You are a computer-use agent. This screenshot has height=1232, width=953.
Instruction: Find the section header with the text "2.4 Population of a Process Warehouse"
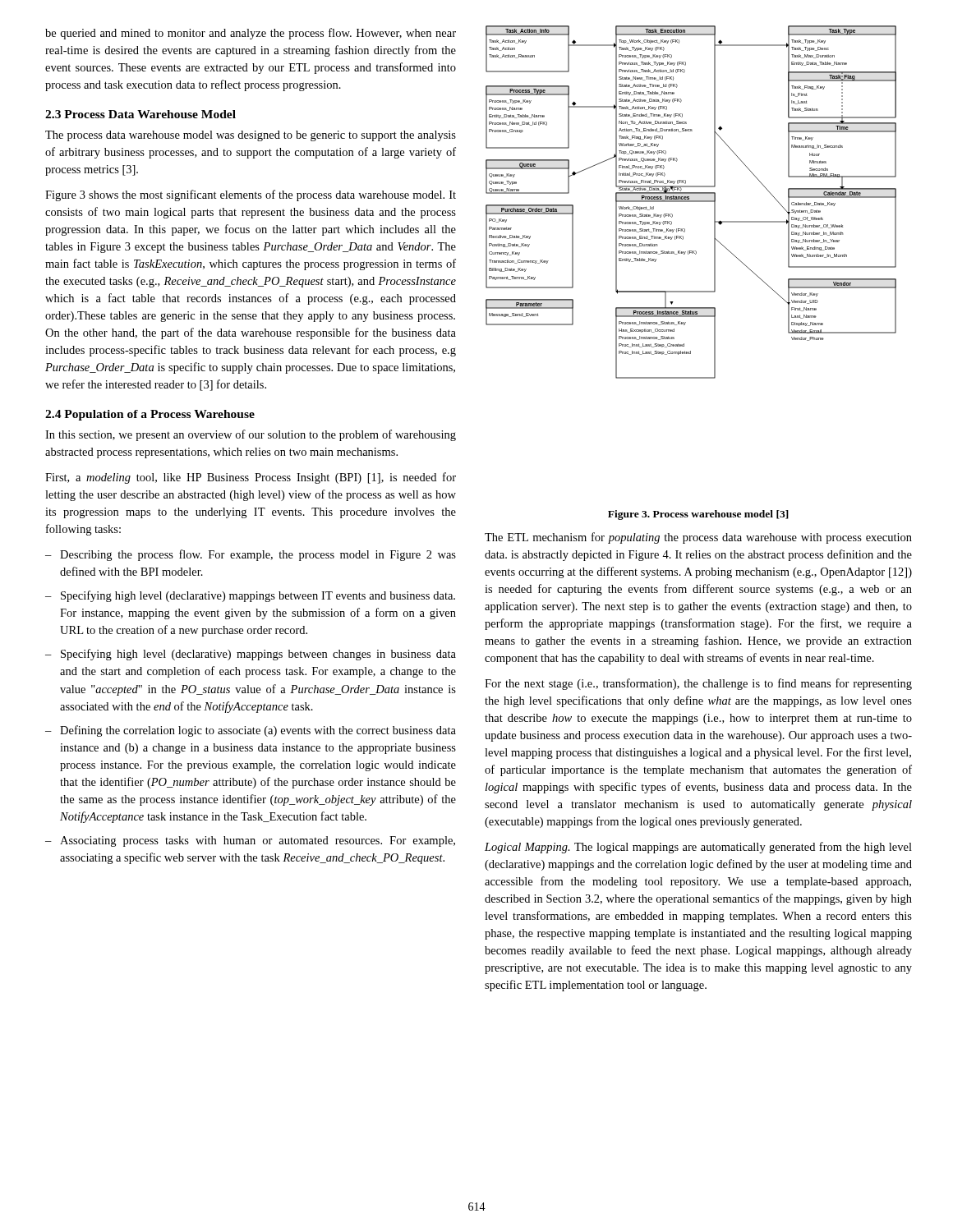(150, 414)
